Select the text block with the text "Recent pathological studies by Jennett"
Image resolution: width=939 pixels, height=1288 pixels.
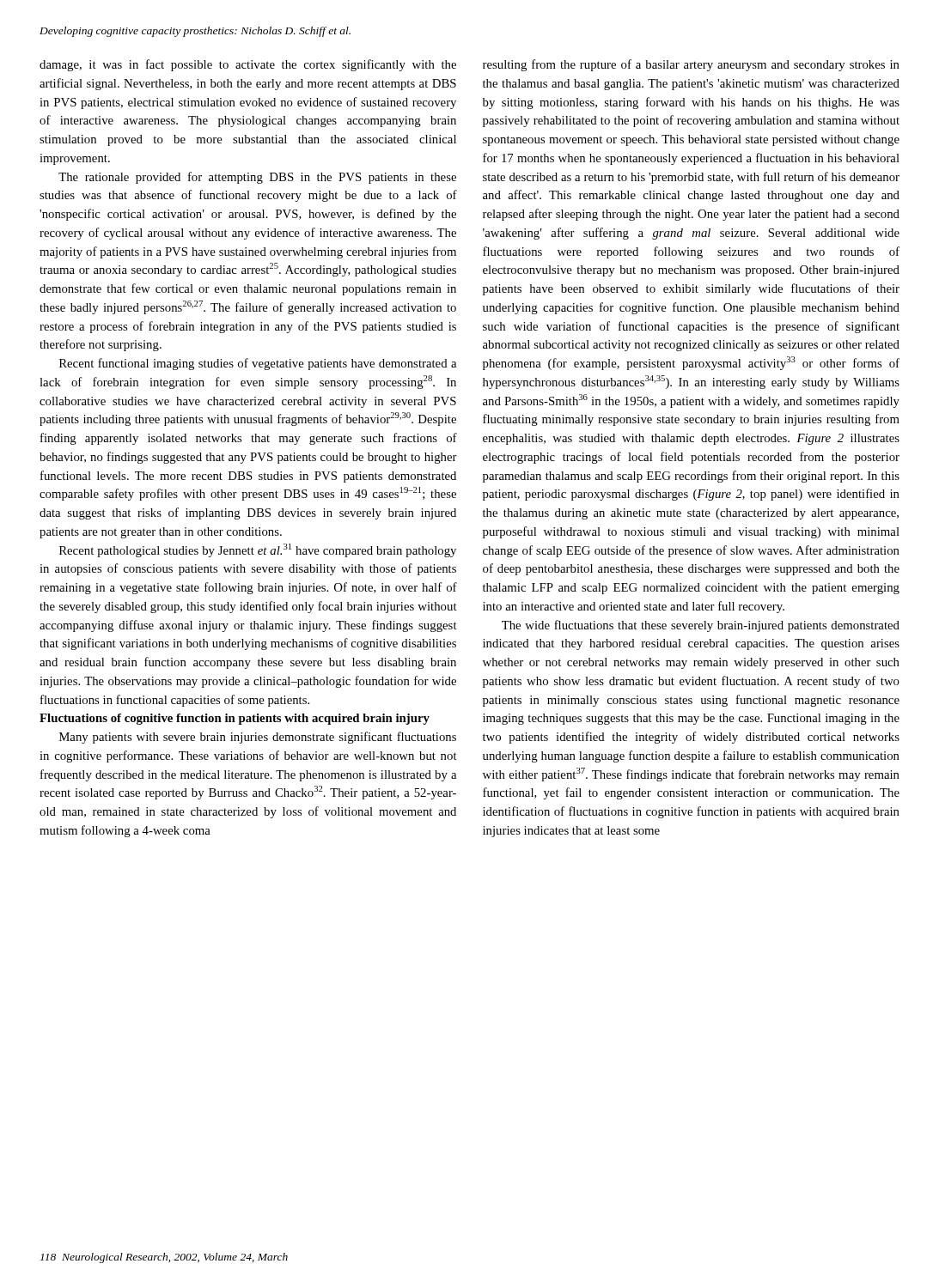[x=248, y=624]
